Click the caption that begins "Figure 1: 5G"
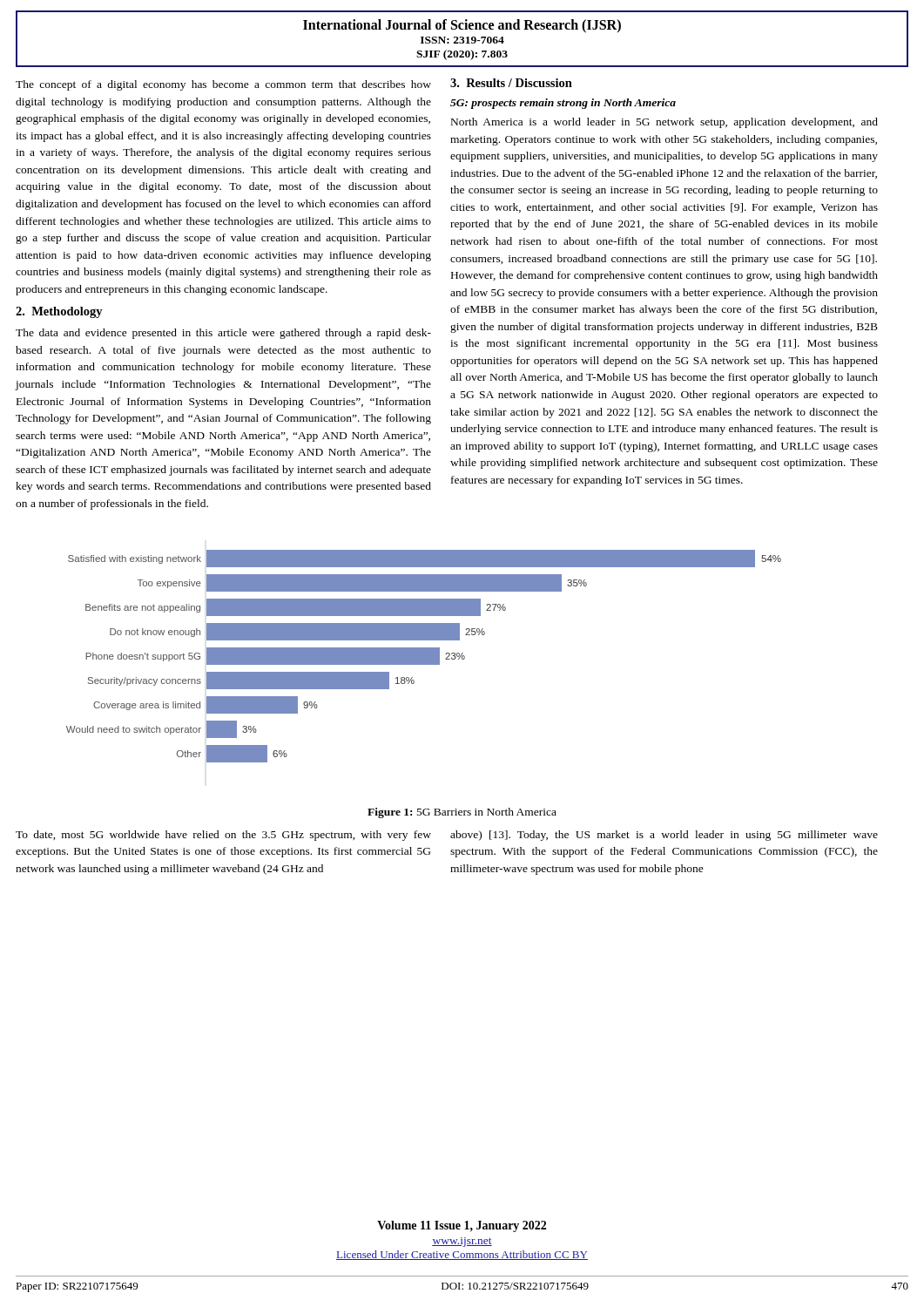The height and width of the screenshot is (1307, 924). coord(462,811)
